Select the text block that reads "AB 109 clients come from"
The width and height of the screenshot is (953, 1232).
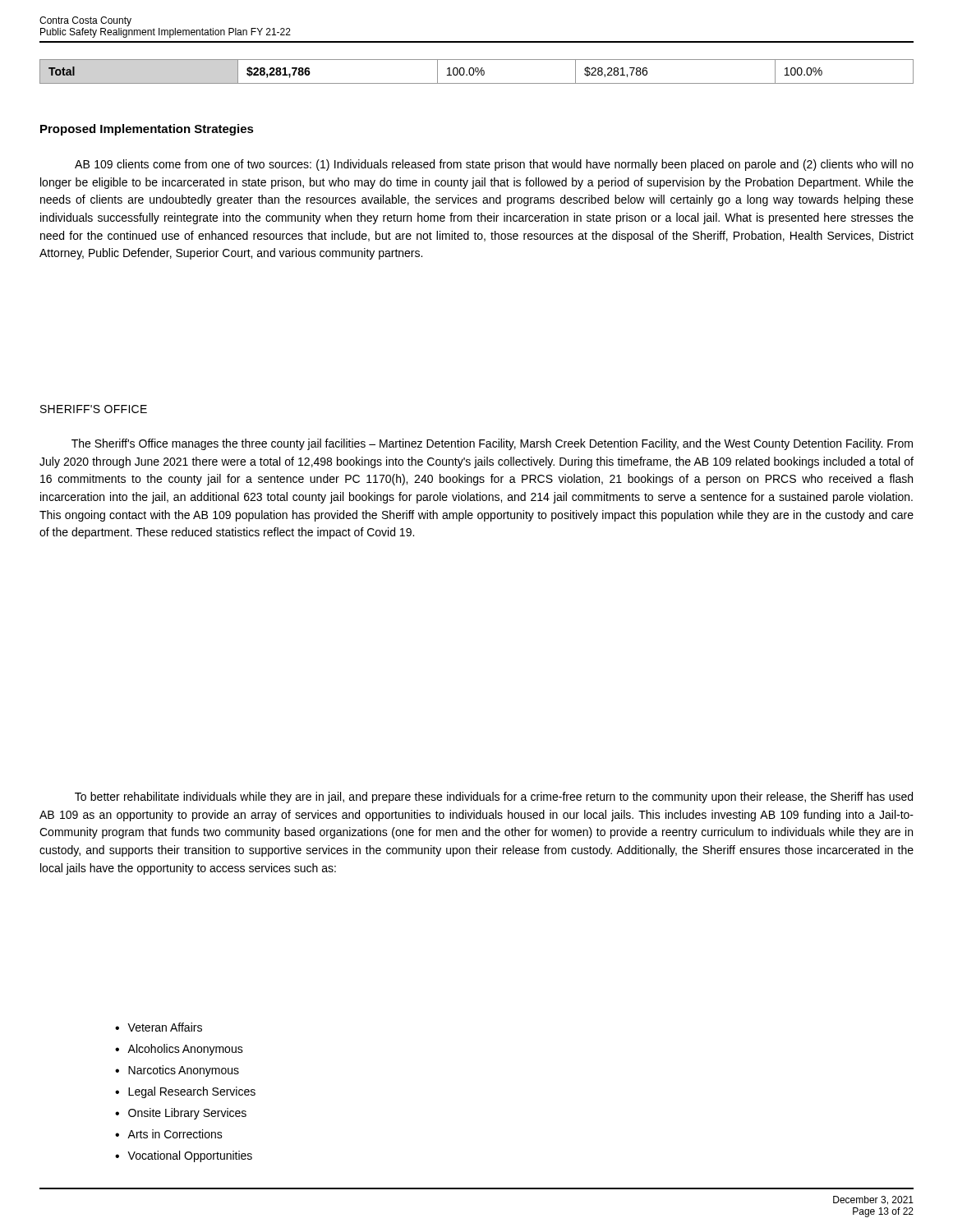pos(476,209)
